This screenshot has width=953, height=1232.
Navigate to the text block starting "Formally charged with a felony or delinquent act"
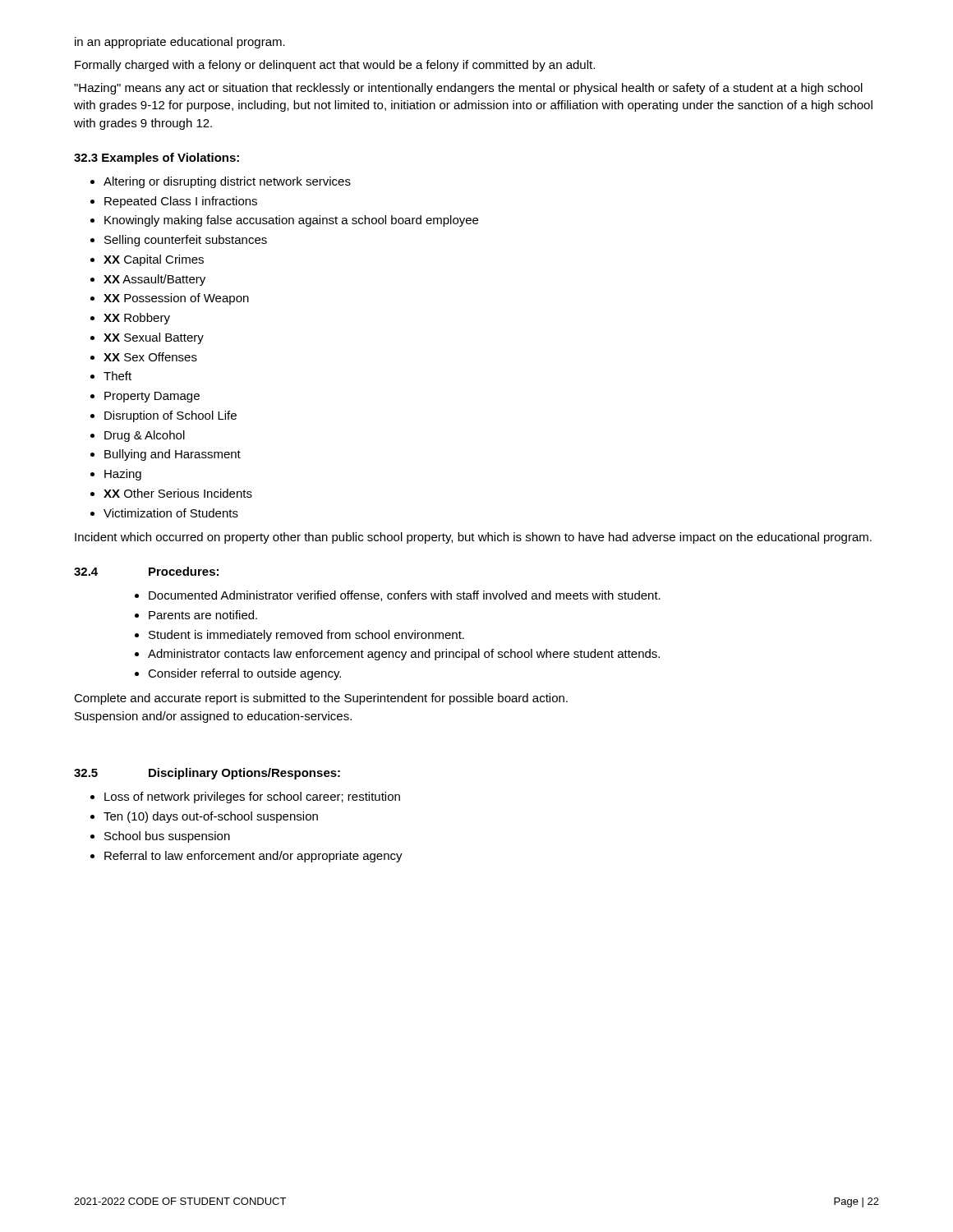tap(335, 64)
